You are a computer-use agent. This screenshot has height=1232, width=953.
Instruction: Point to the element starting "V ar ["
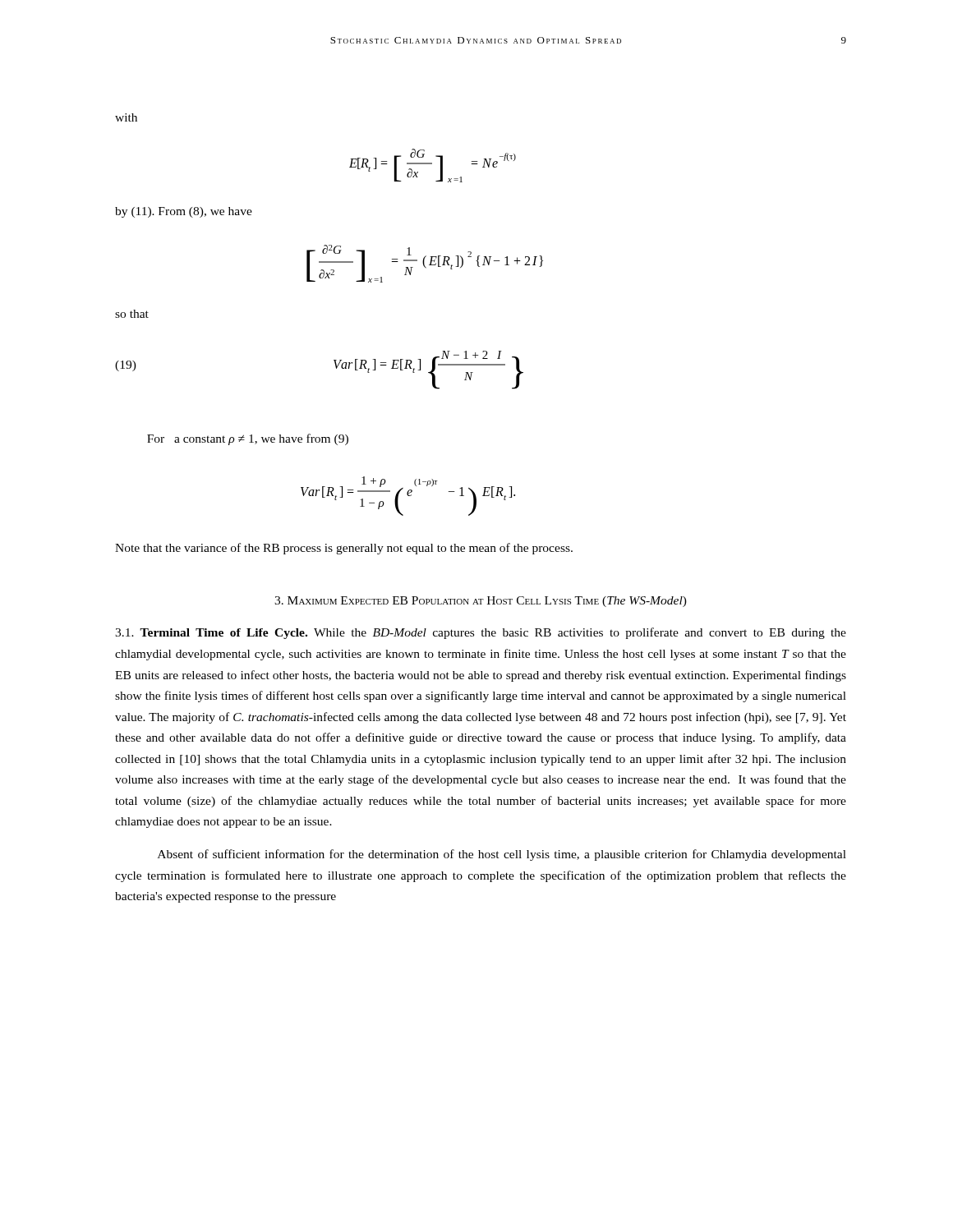point(481,493)
